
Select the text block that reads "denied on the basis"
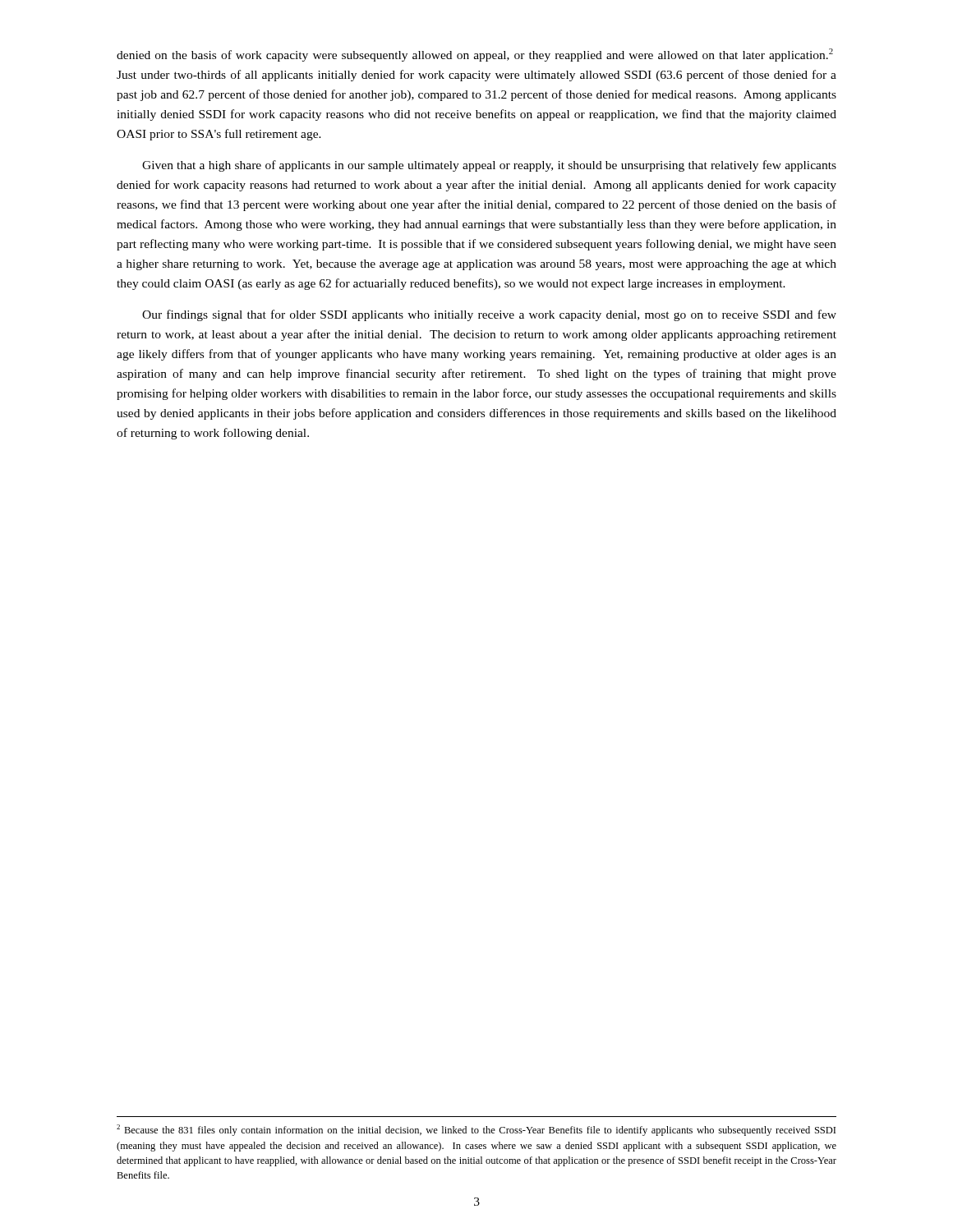click(x=476, y=94)
